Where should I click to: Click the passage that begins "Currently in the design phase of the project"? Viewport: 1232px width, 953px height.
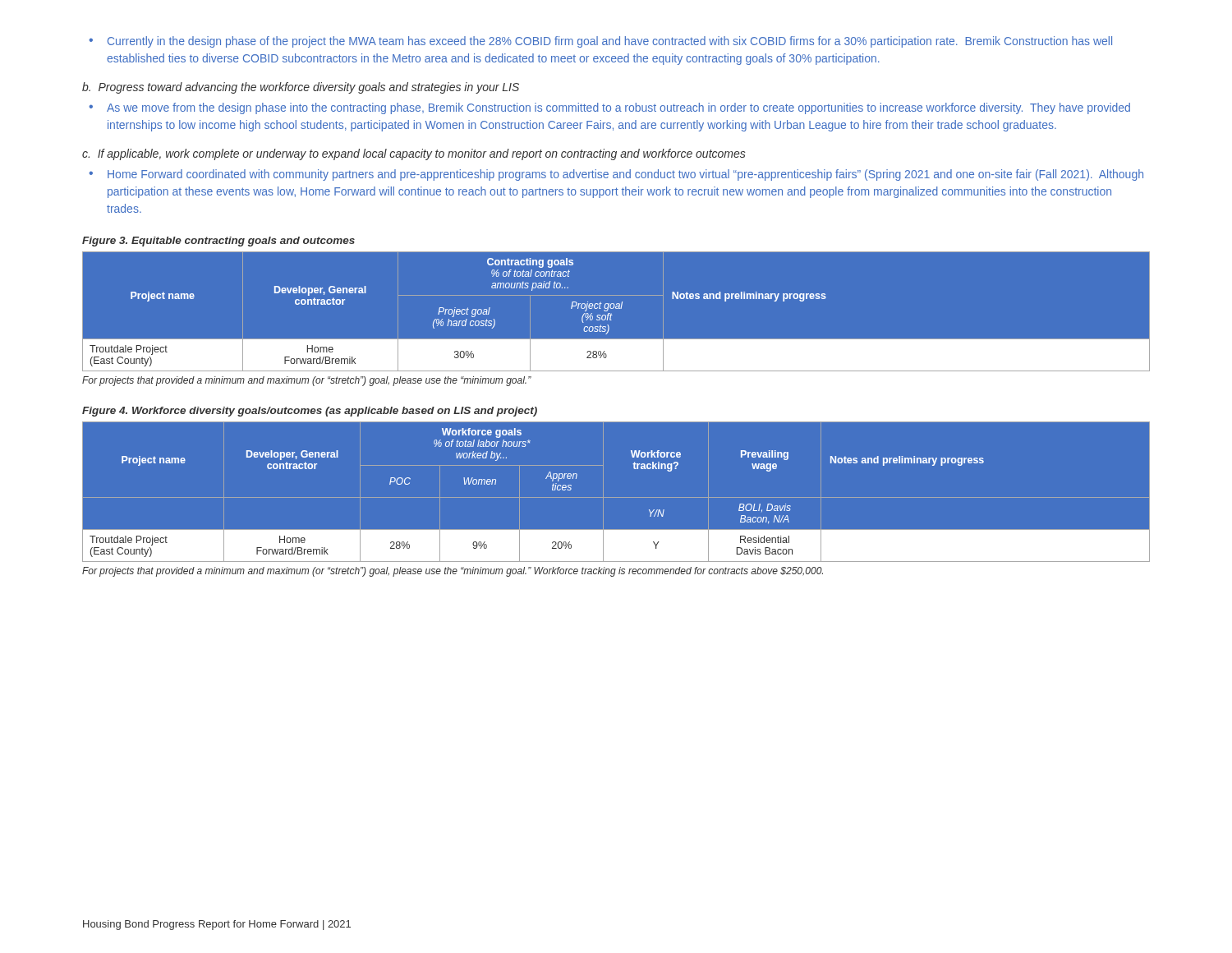point(628,50)
